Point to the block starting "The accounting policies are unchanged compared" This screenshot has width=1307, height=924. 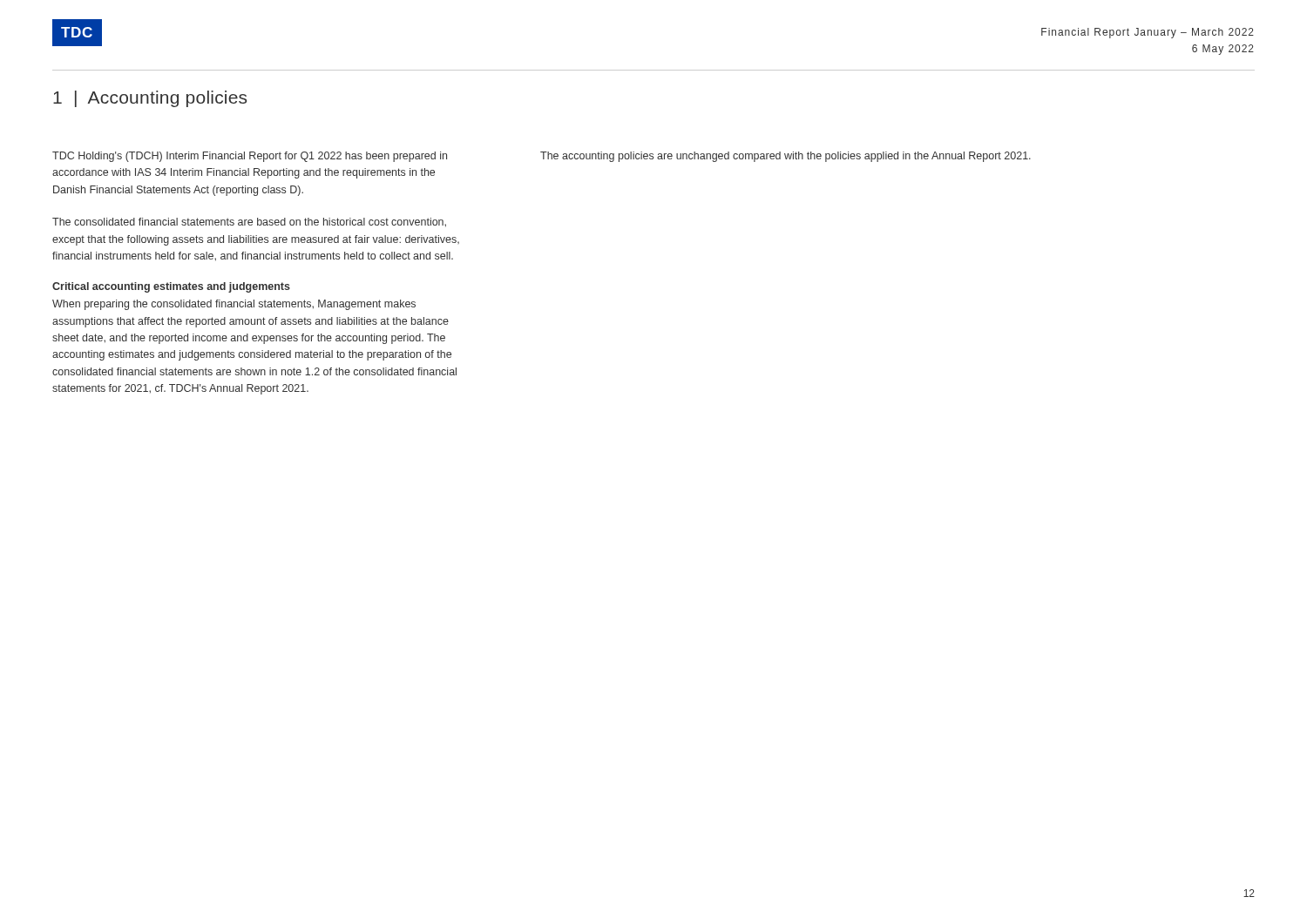click(x=786, y=156)
